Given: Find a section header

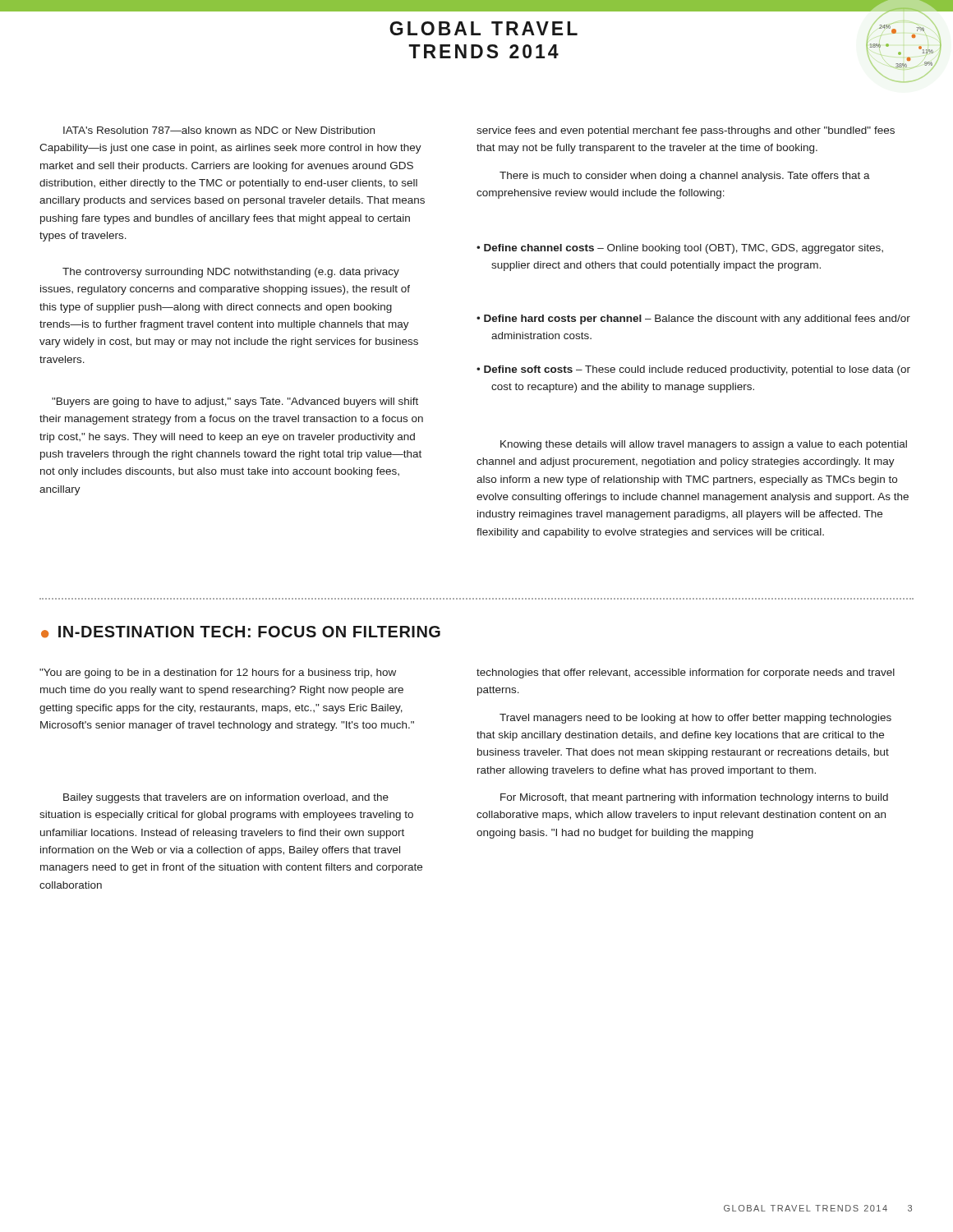Looking at the screenshot, I should tap(240, 633).
